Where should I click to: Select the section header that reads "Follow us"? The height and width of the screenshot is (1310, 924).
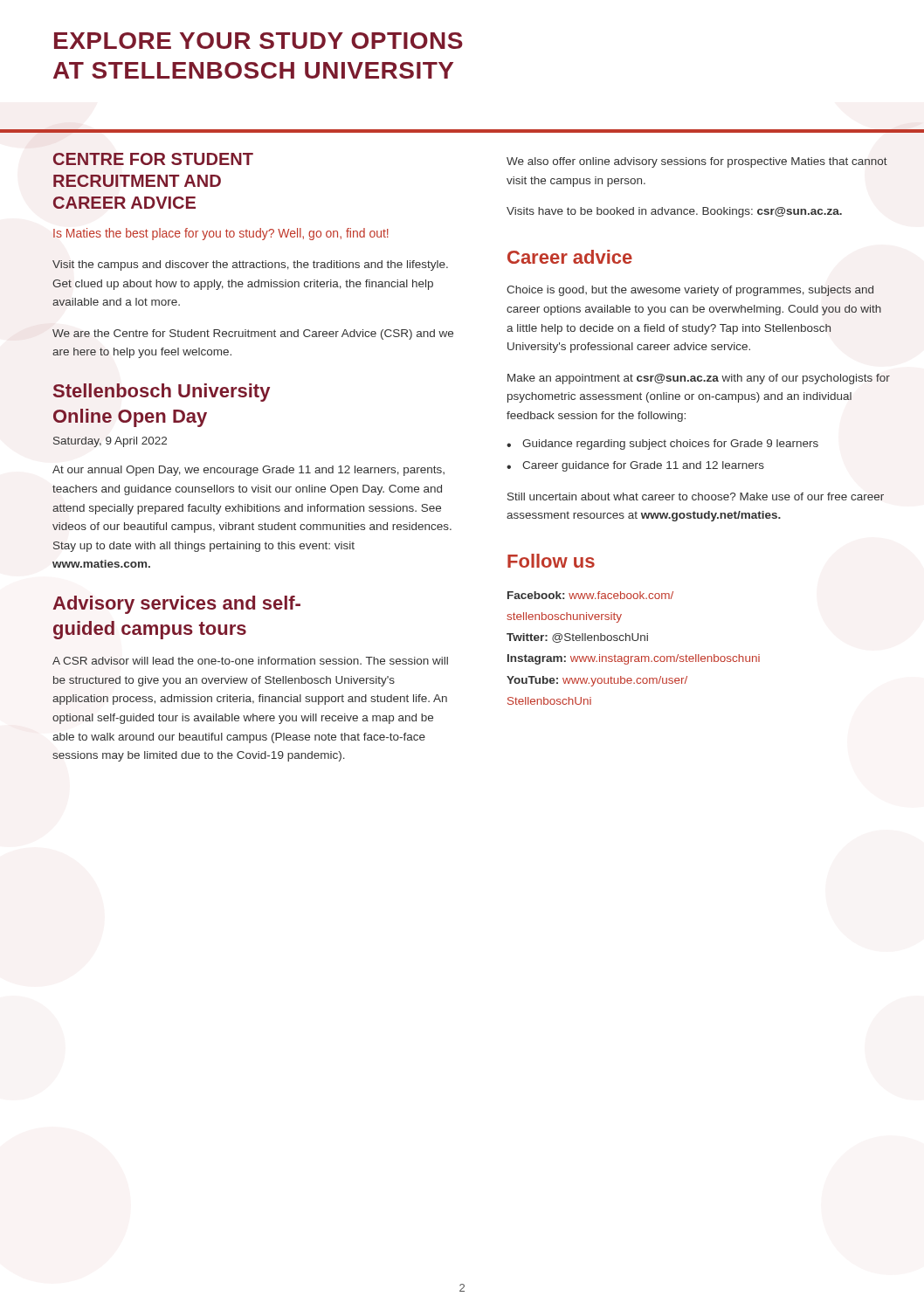[x=551, y=561]
